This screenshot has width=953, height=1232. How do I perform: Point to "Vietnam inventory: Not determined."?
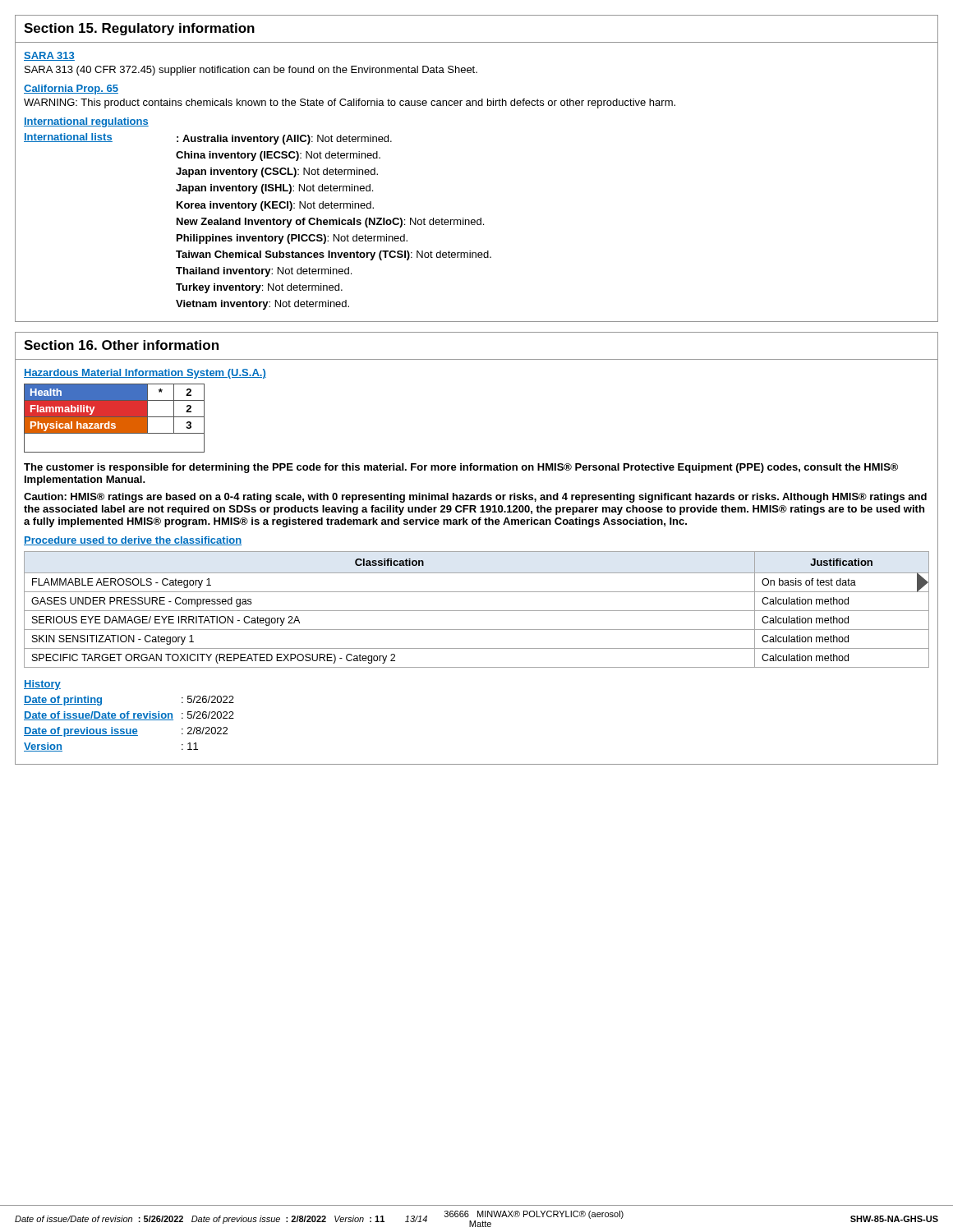263,304
